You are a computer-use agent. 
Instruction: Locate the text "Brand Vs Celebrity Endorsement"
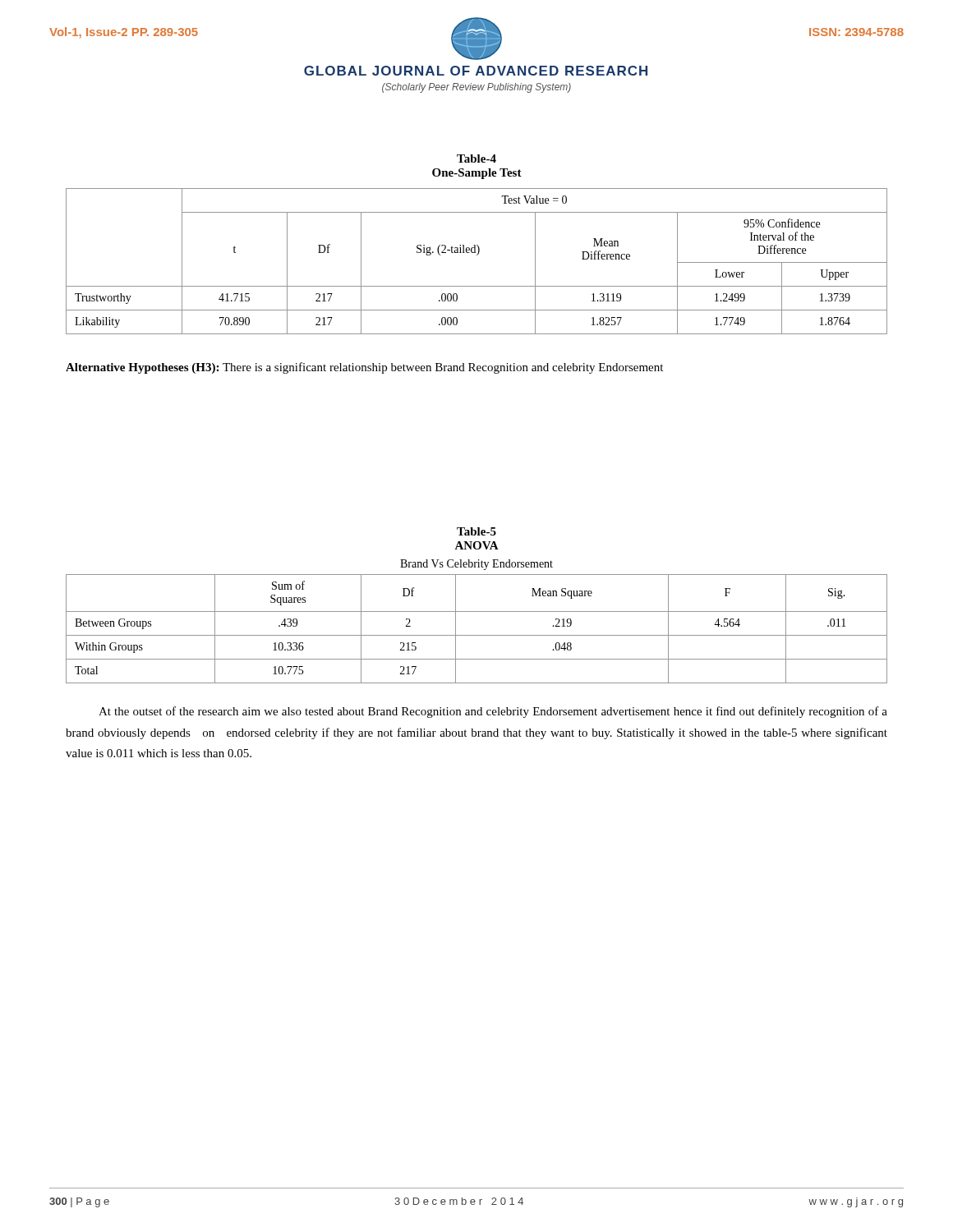pos(476,564)
